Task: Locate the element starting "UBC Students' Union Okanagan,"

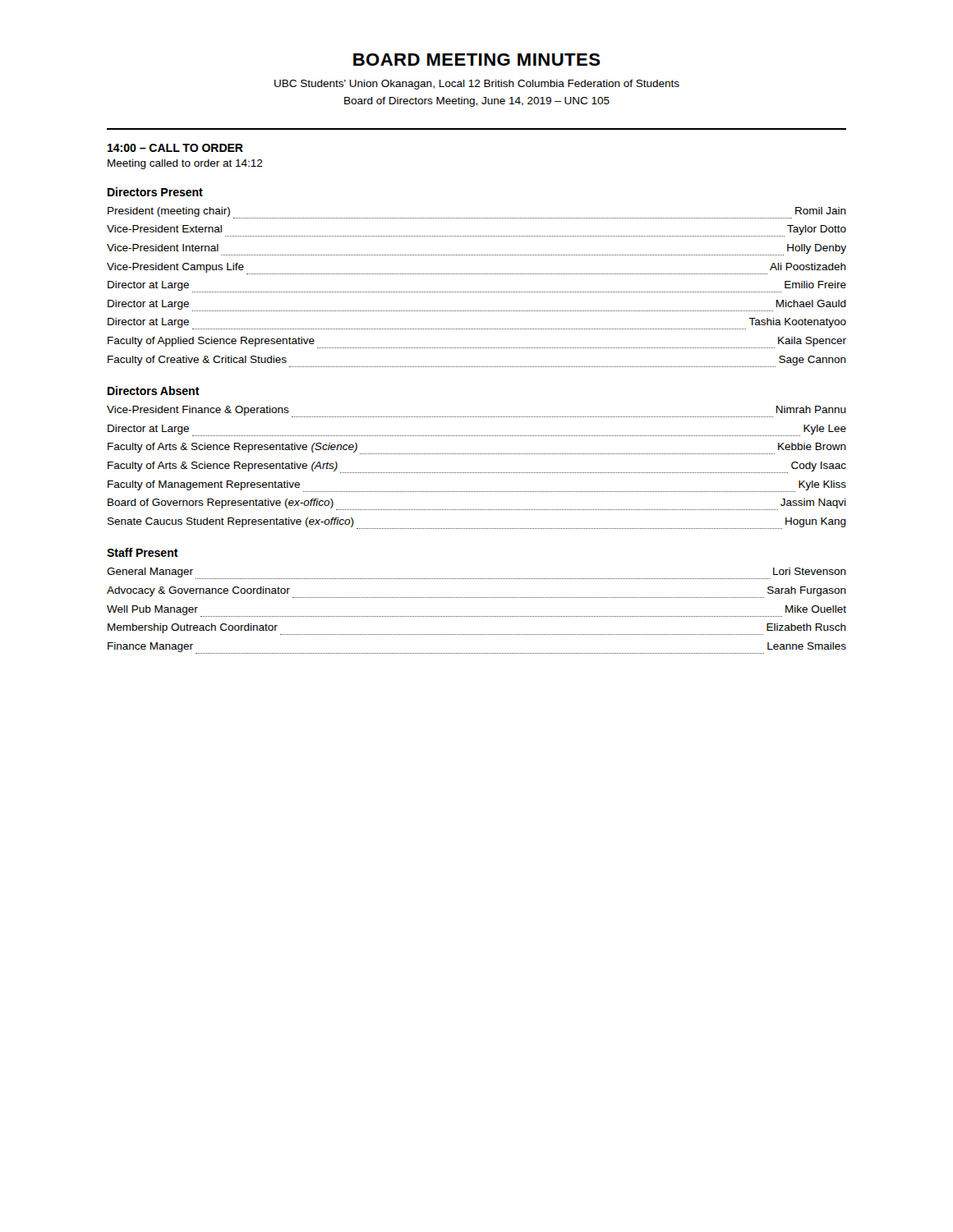Action: tap(476, 92)
